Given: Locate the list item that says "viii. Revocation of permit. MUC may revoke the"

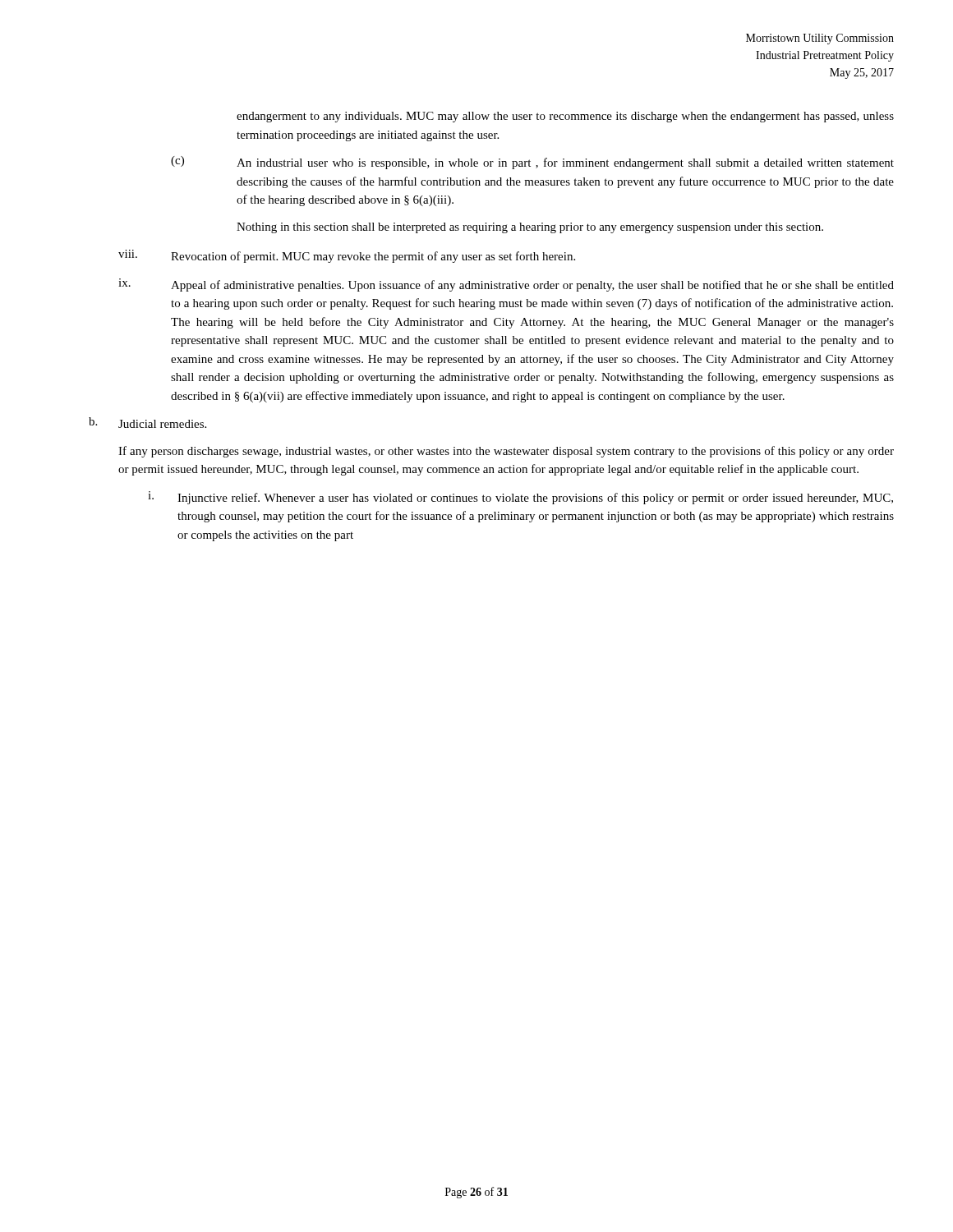Looking at the screenshot, I should click(x=506, y=257).
